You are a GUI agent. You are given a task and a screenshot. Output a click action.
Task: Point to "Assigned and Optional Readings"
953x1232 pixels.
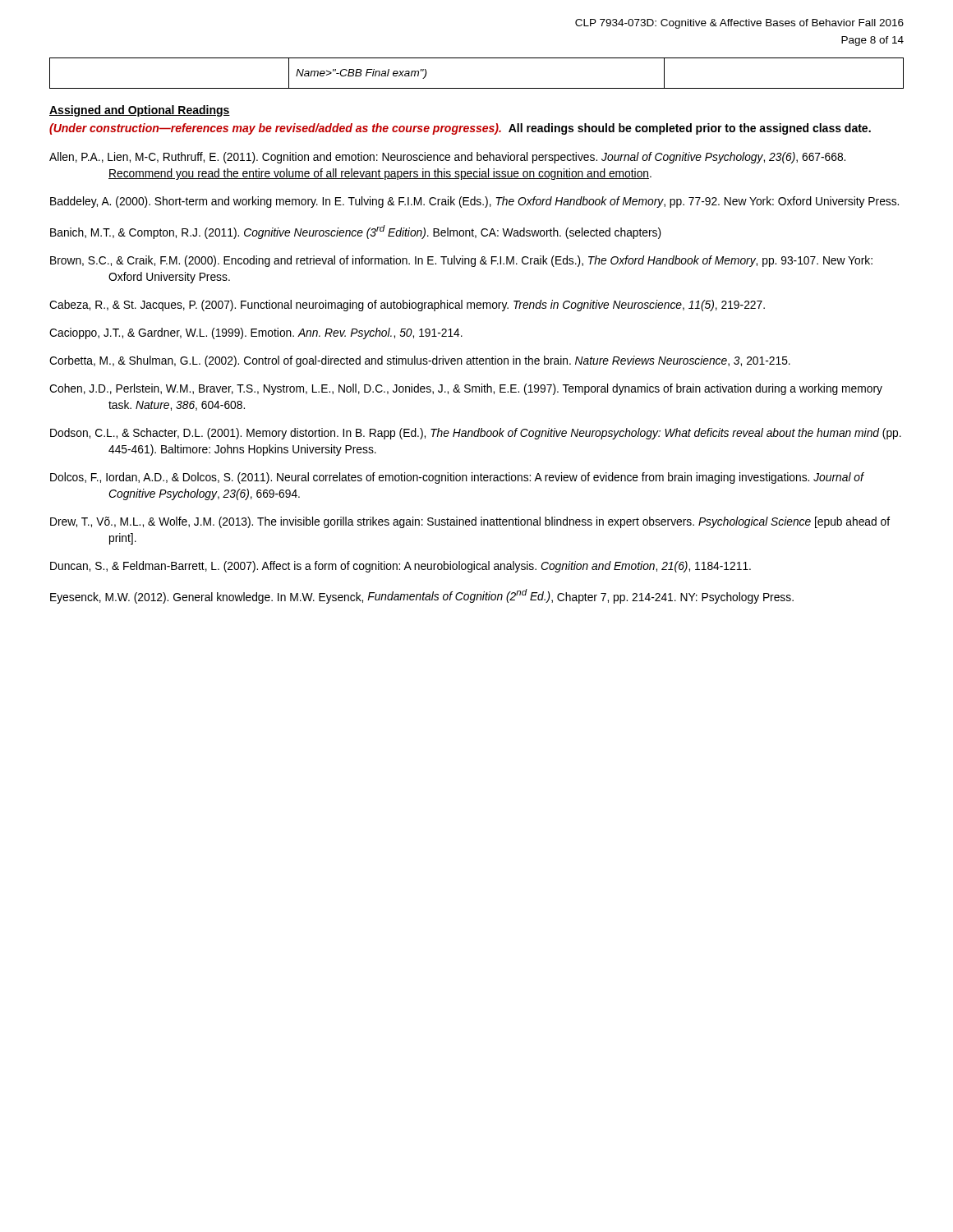coord(139,110)
